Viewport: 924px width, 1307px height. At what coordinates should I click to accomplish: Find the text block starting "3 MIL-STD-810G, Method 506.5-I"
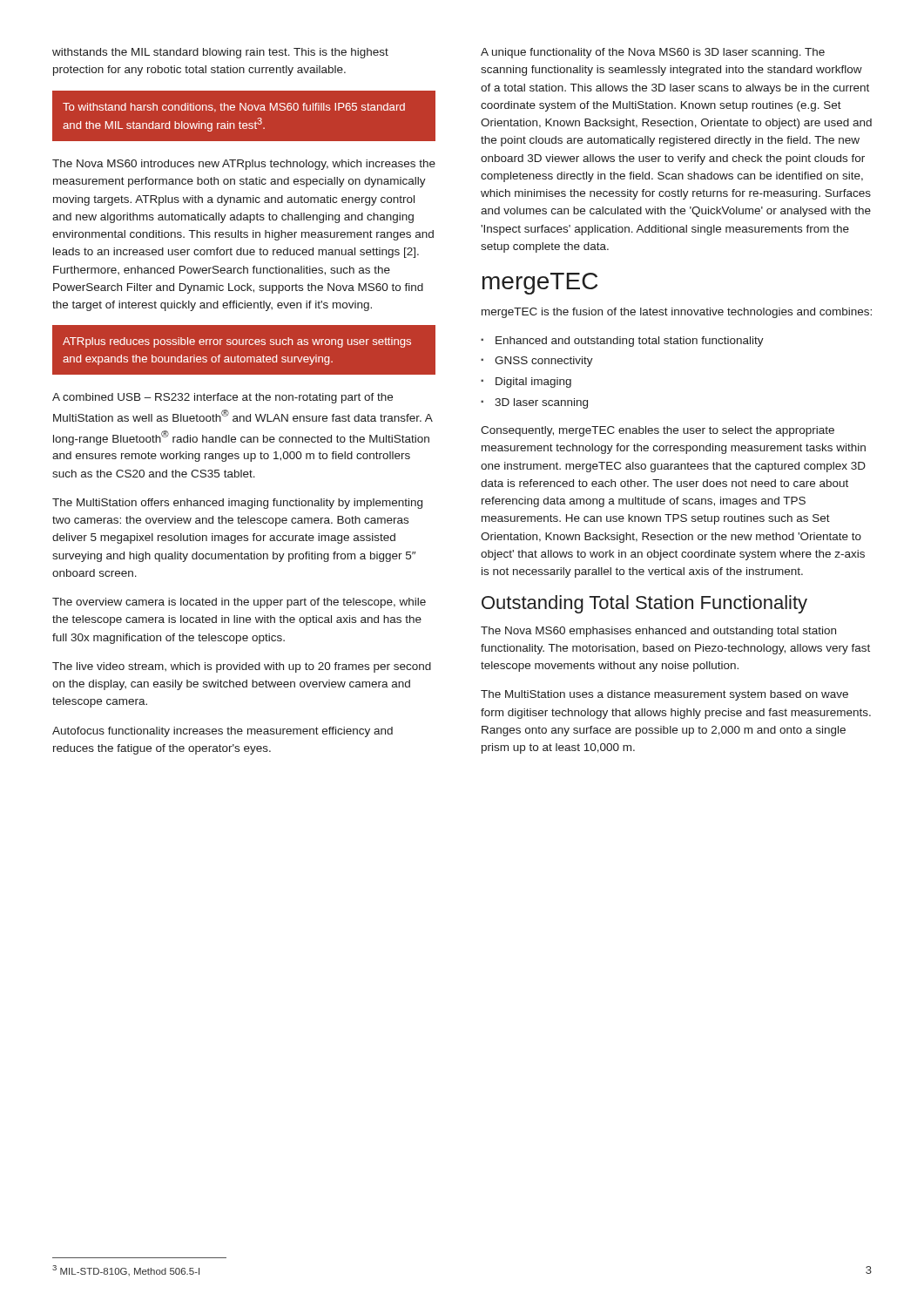click(126, 1270)
